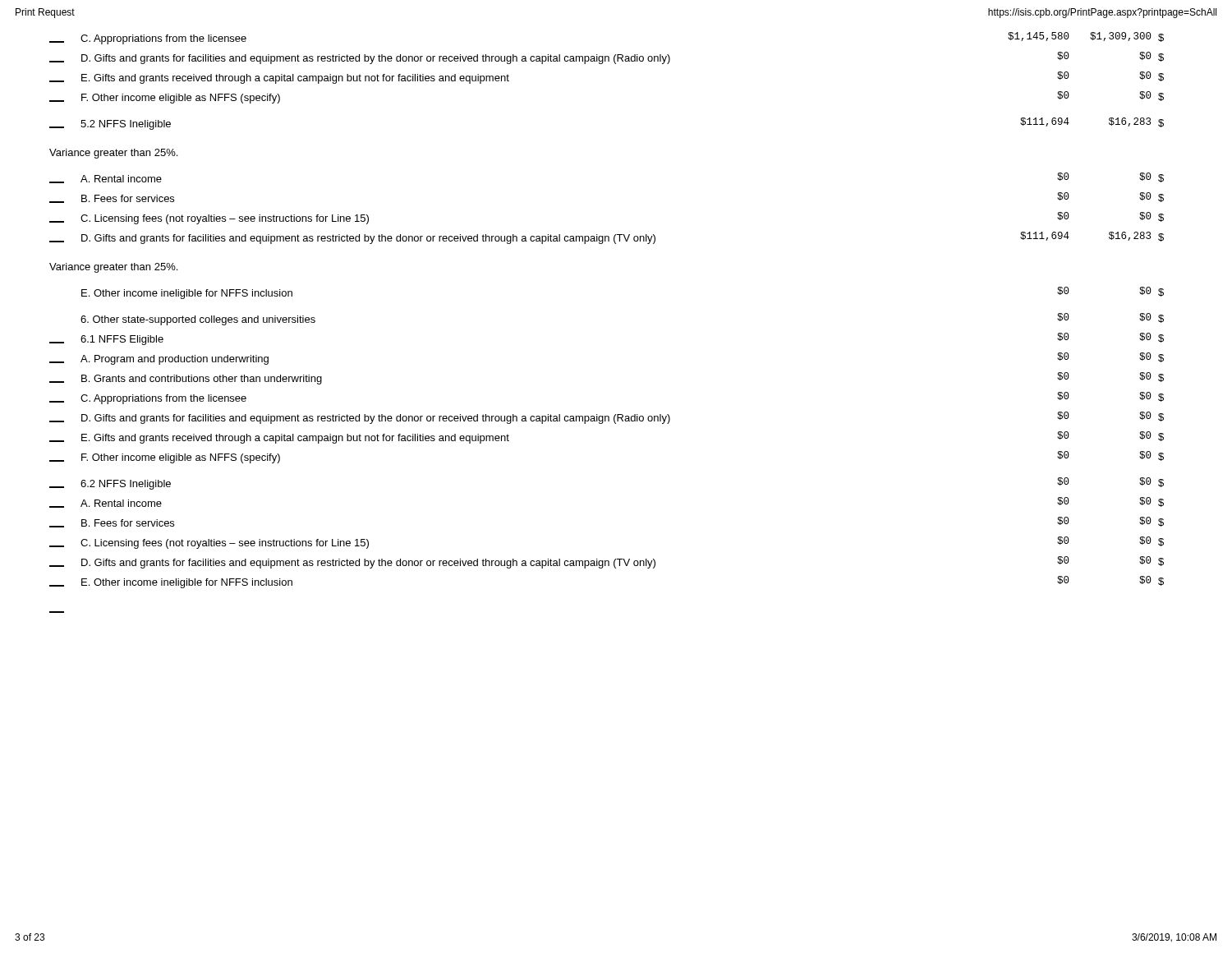Viewport: 1232px width, 953px height.
Task: Navigate to the text block starting "5.2 NFFS Ineligible"
Action: 126,124
